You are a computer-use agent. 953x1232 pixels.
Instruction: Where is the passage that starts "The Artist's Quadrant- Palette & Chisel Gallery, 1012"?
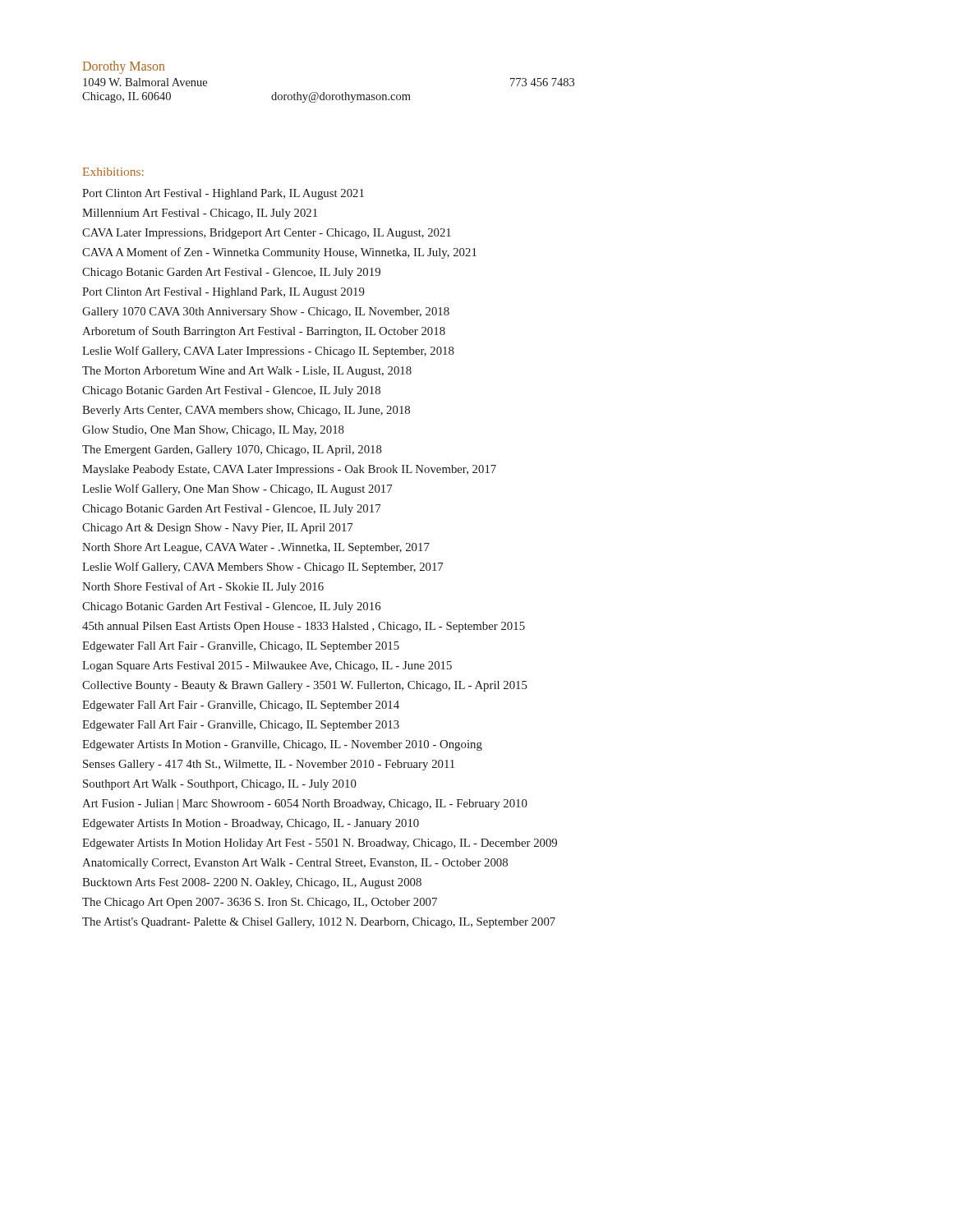click(319, 921)
